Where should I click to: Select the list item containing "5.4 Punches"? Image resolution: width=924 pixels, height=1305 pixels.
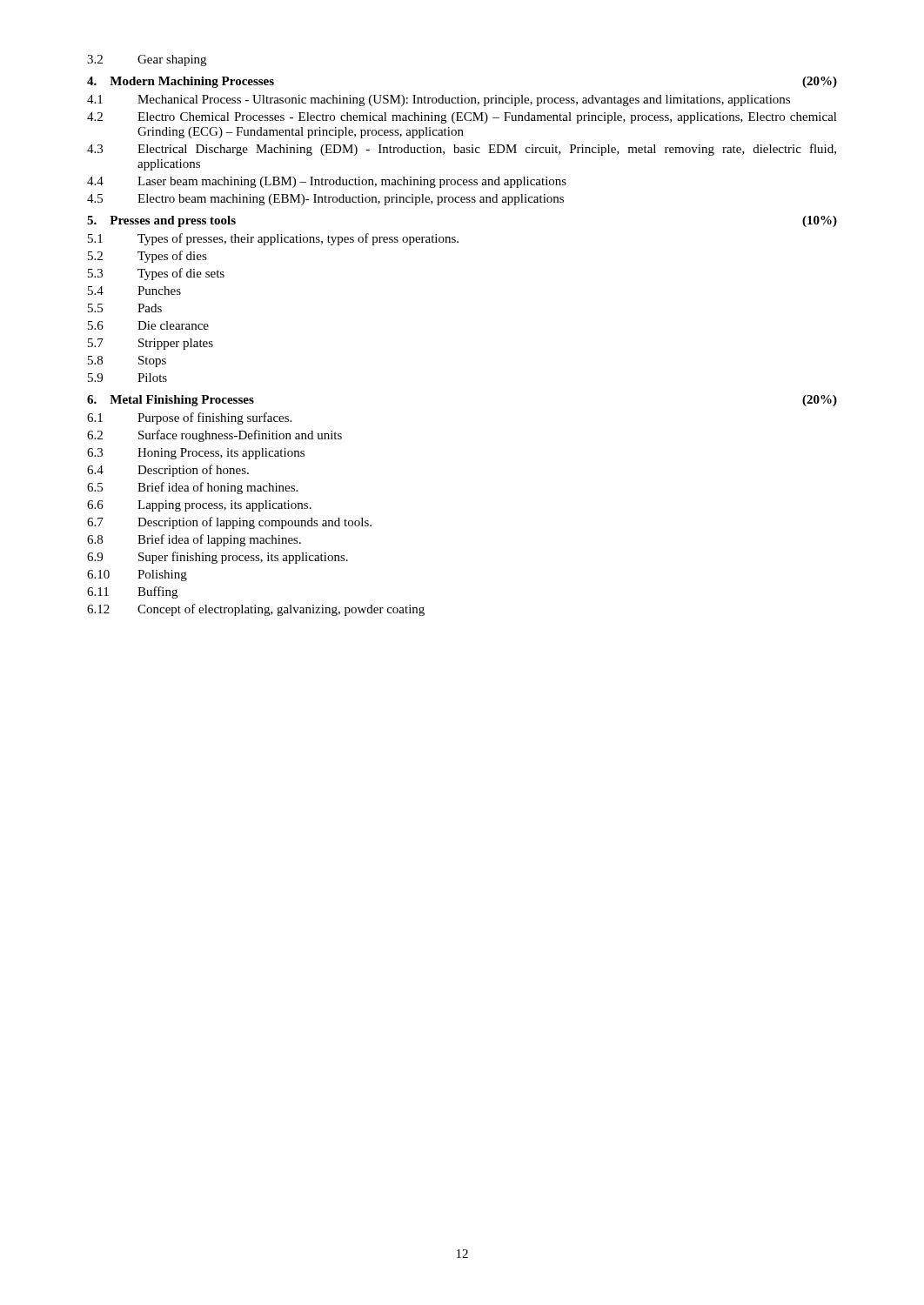pyautogui.click(x=163, y=290)
